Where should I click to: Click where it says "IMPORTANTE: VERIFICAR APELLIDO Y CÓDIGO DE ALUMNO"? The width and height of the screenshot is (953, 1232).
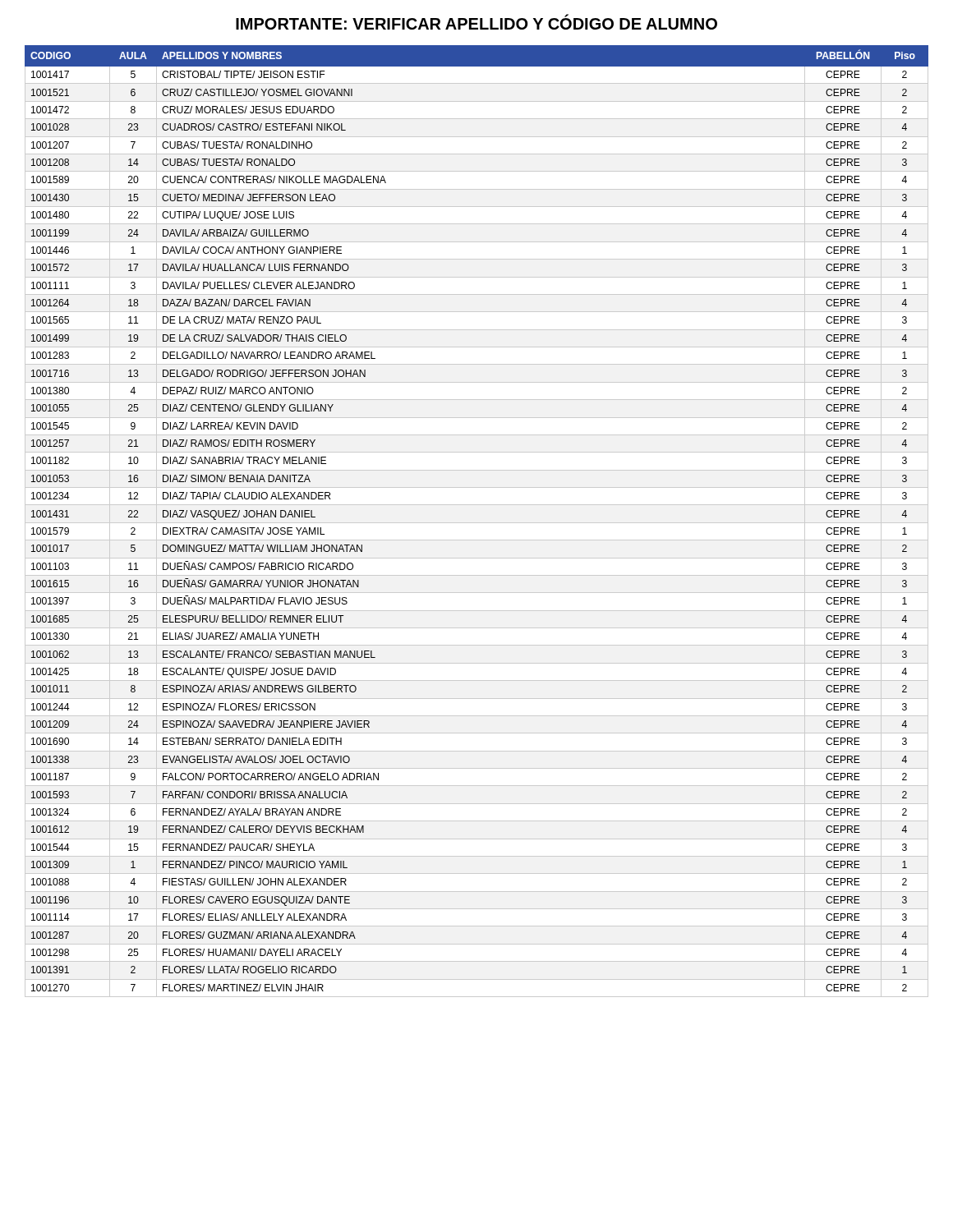point(476,24)
